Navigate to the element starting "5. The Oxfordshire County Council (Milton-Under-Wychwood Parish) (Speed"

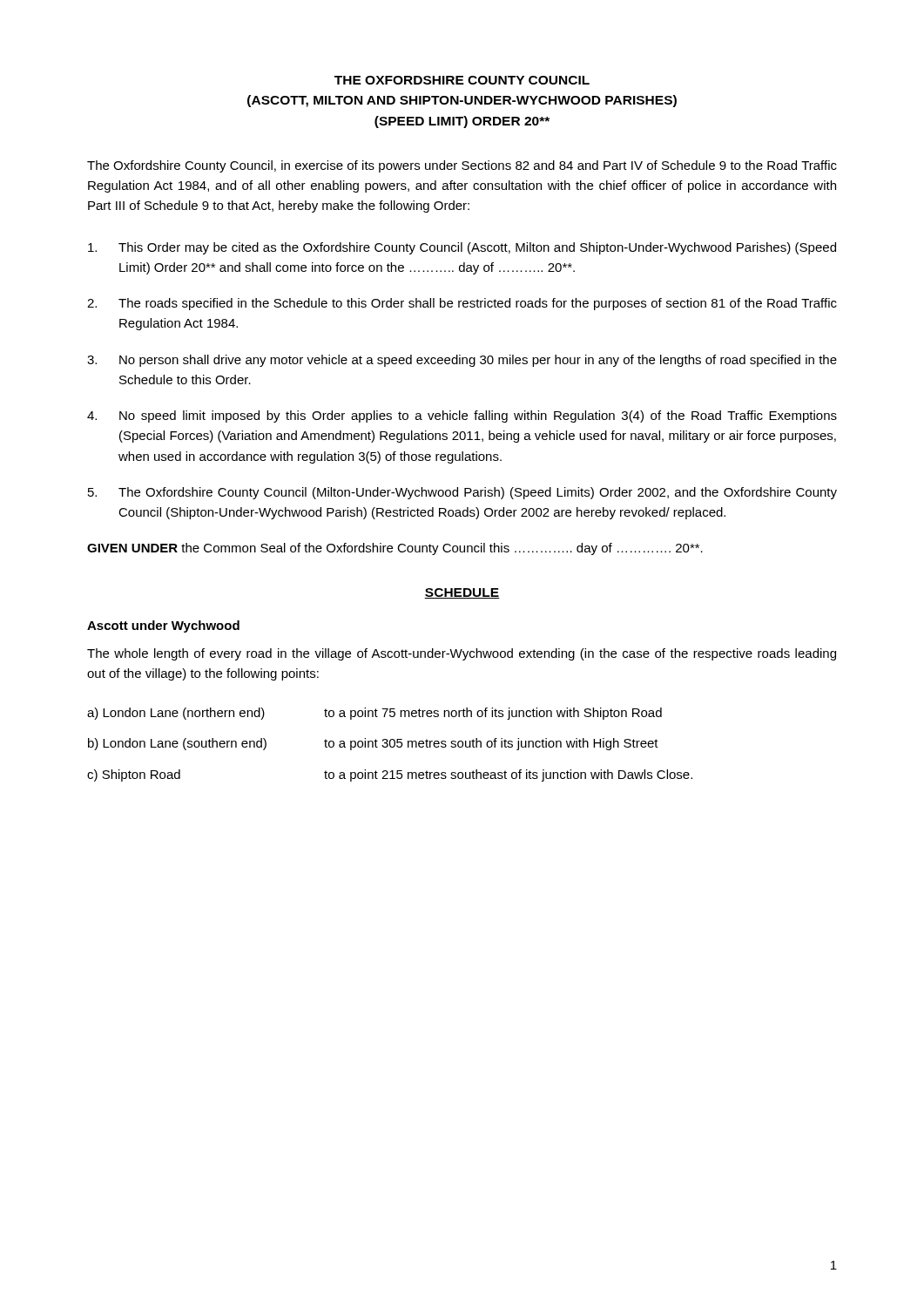click(x=462, y=502)
